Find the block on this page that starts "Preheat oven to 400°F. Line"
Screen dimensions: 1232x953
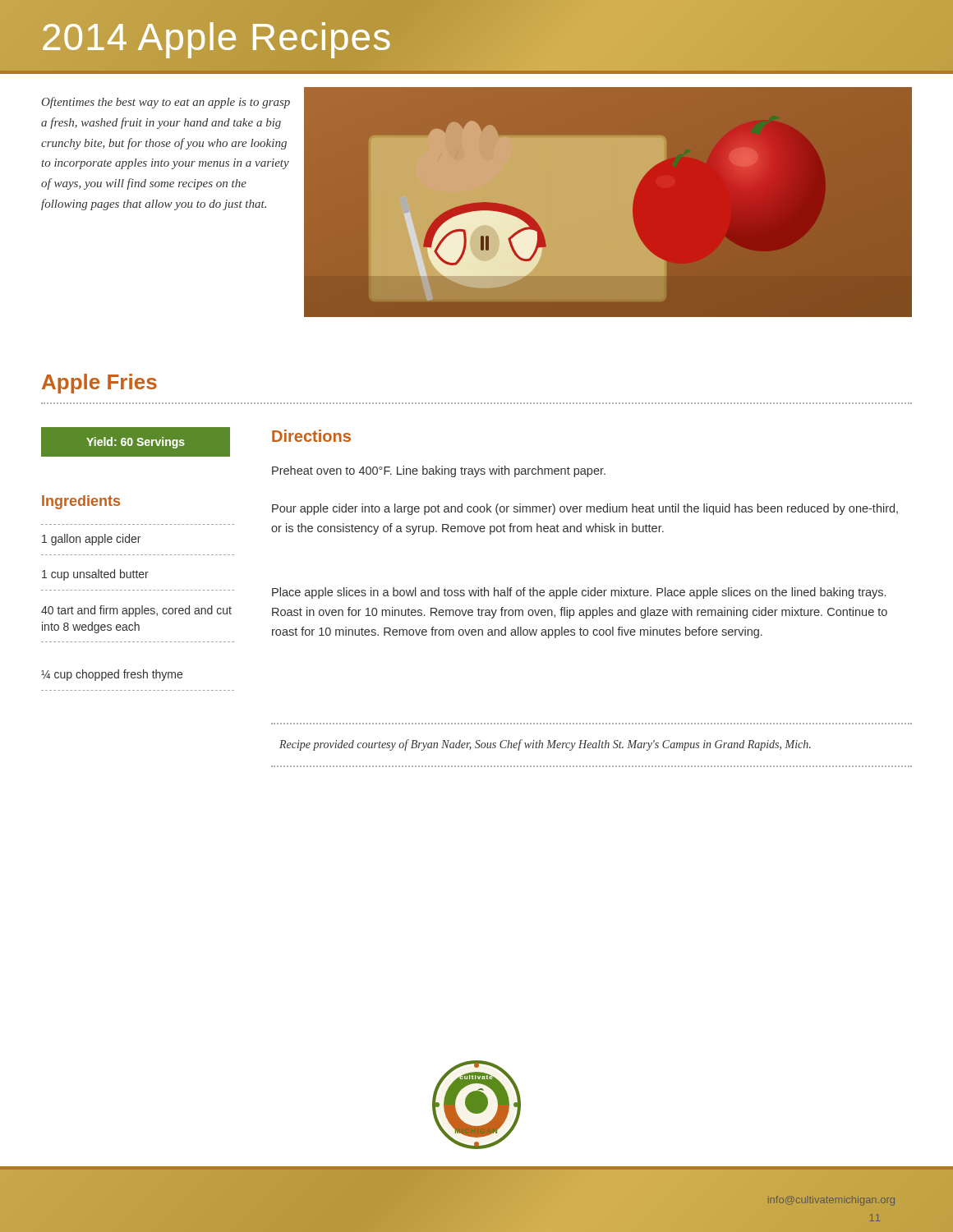pyautogui.click(x=439, y=471)
